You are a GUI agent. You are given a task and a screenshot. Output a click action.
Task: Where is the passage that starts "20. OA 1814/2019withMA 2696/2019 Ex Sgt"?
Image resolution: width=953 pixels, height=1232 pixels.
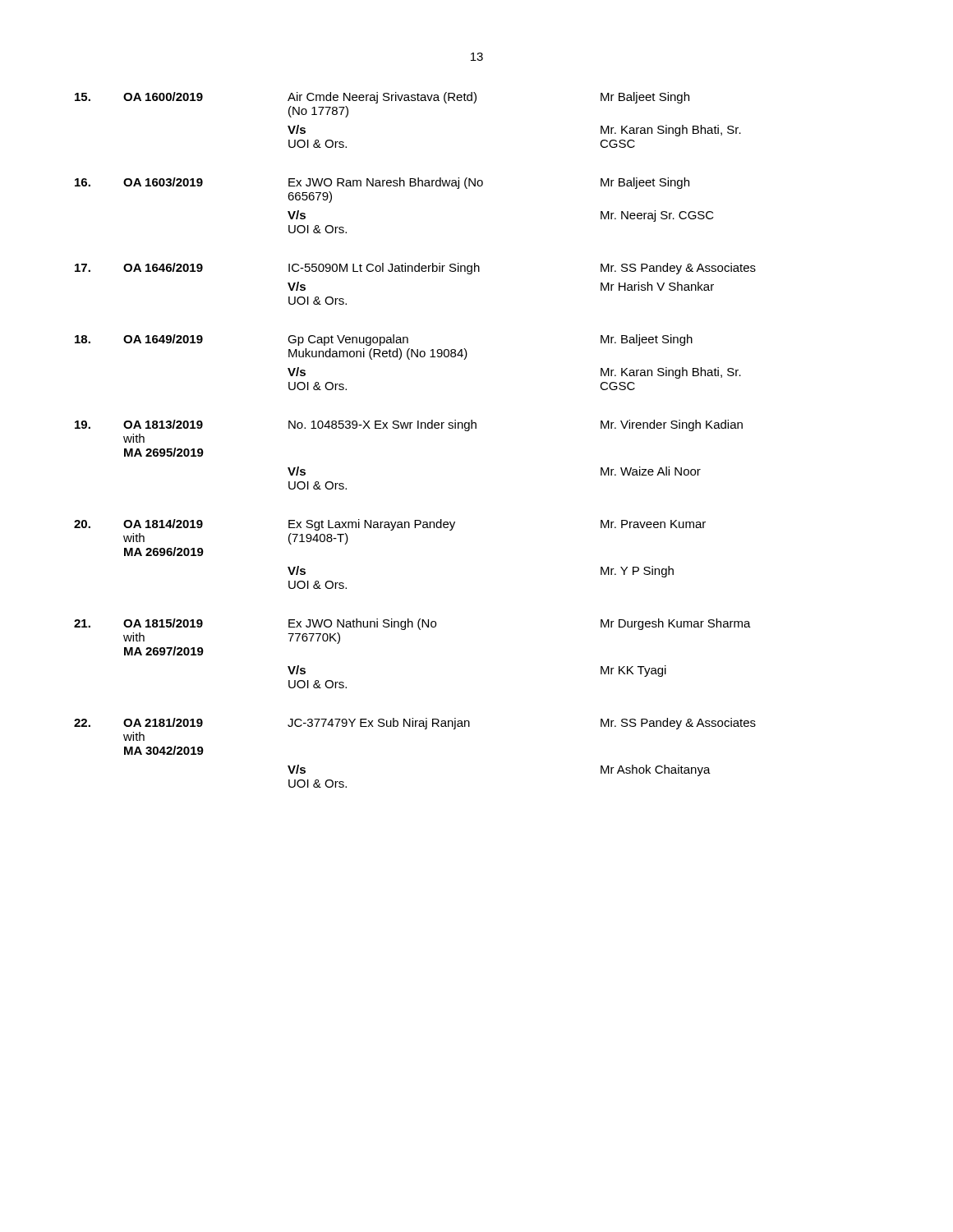[390, 525]
